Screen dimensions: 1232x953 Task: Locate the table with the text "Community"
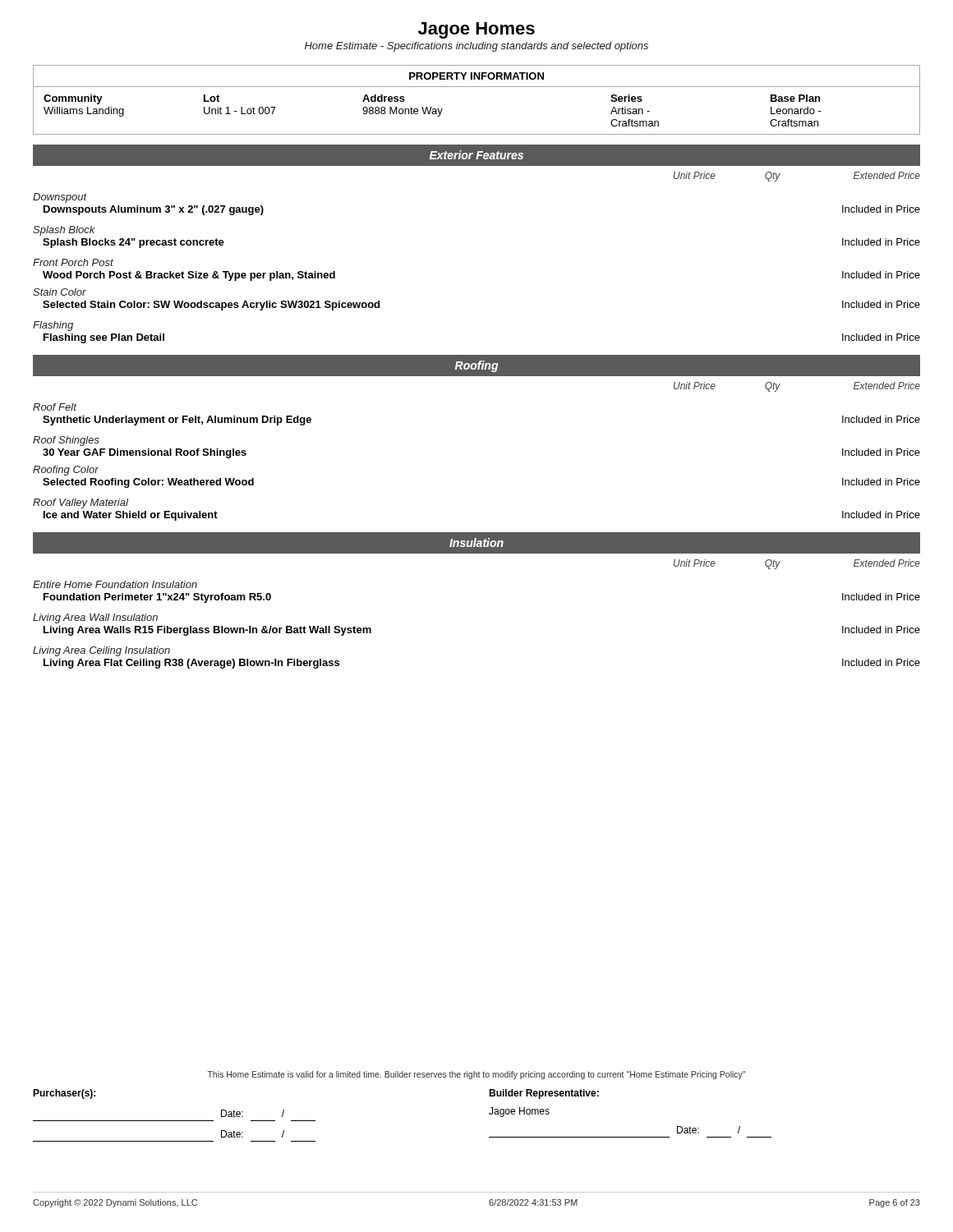[476, 111]
